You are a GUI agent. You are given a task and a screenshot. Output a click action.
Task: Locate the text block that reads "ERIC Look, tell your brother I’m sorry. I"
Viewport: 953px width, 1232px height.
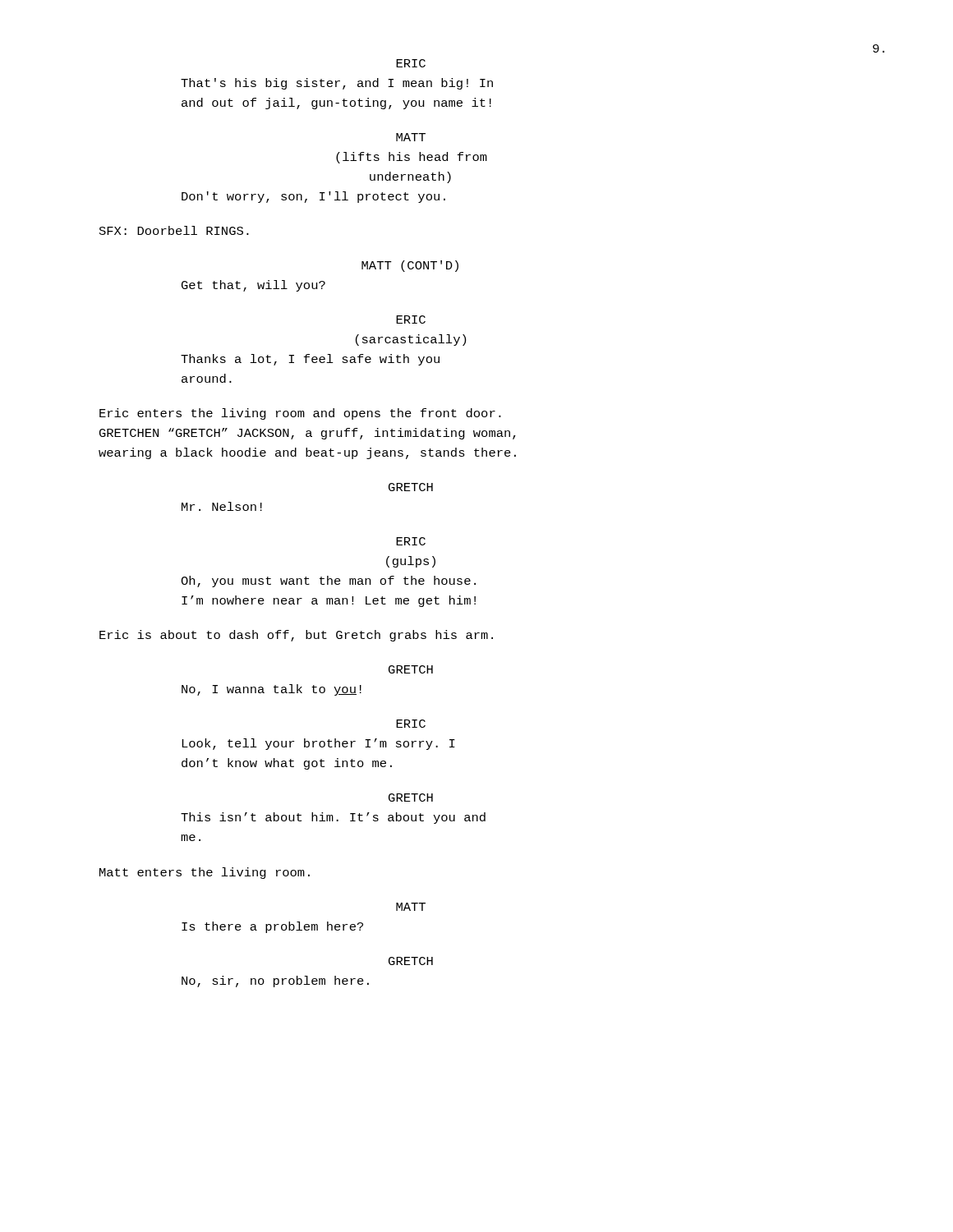click(411, 744)
